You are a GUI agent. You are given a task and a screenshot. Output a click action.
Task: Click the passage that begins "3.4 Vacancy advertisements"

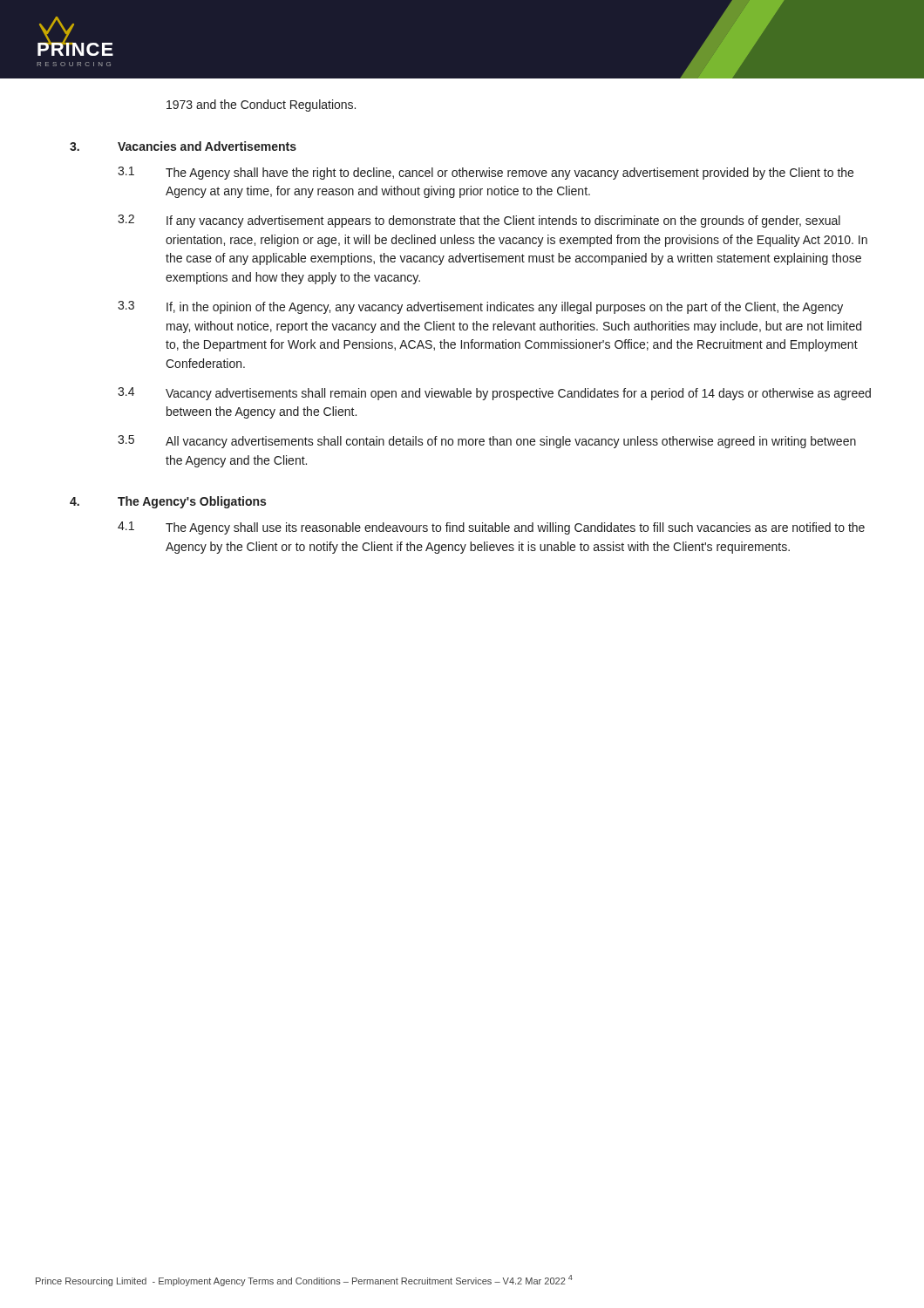point(471,403)
